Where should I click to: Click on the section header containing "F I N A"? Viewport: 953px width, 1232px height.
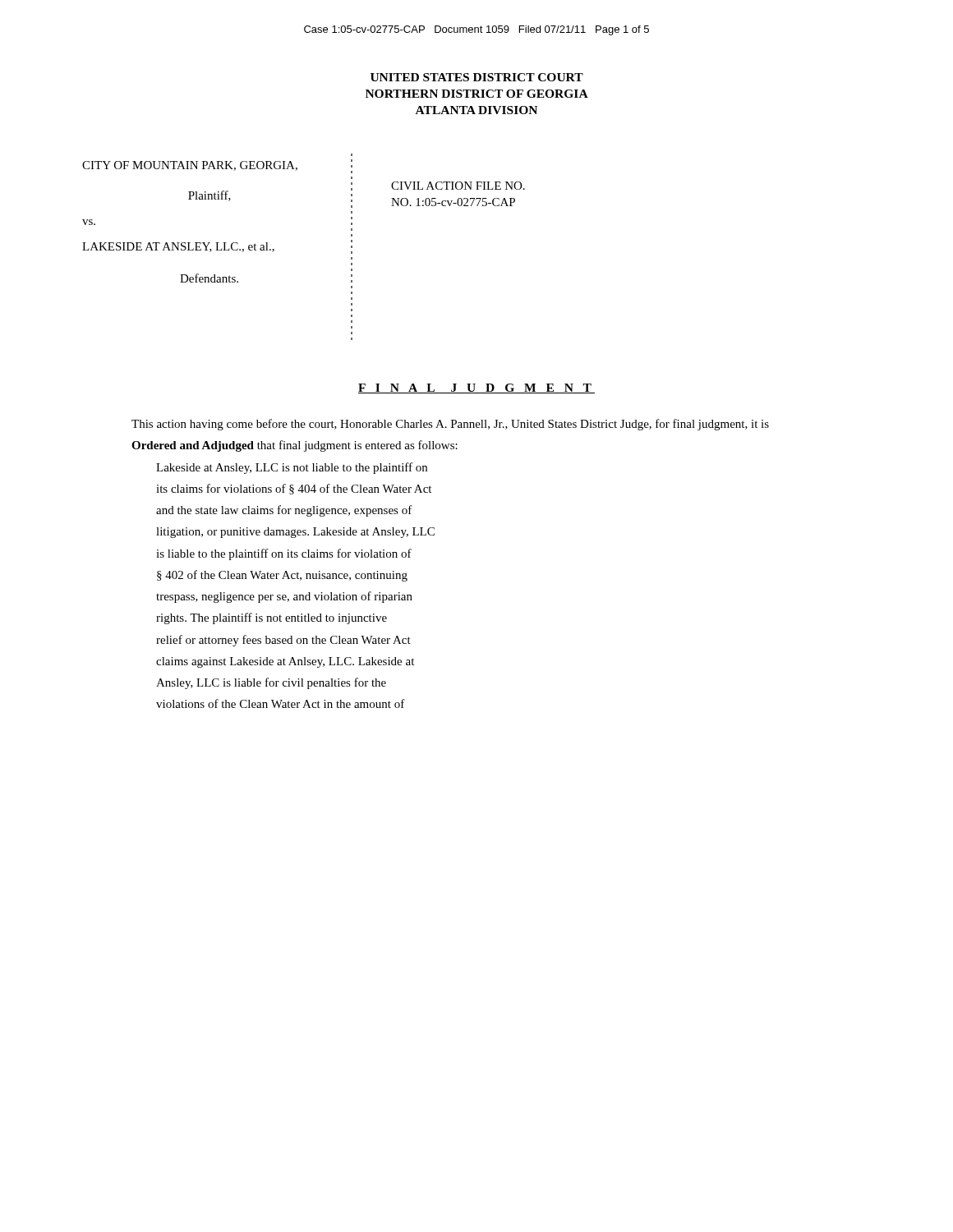[476, 387]
